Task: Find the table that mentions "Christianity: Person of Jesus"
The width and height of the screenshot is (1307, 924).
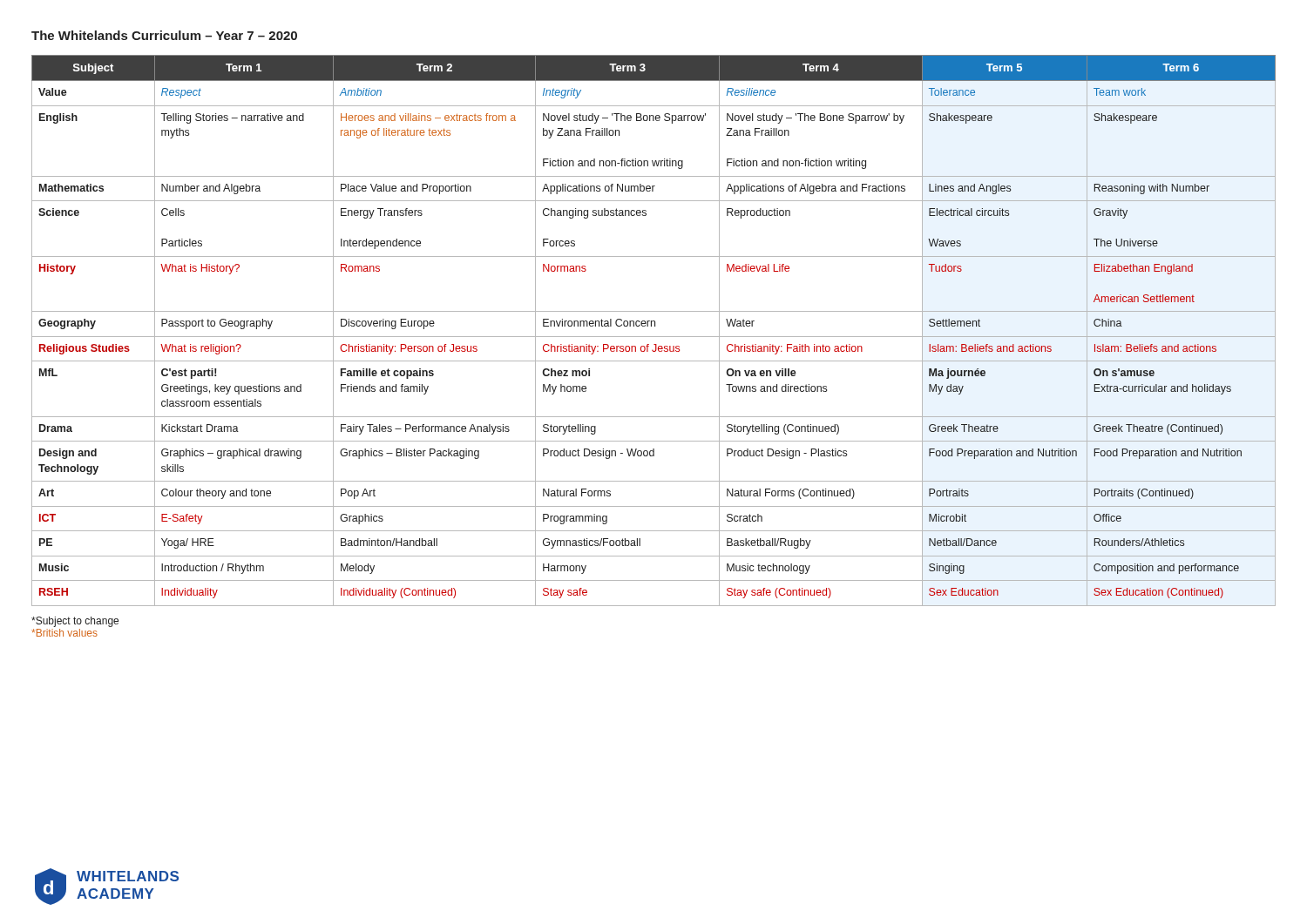Action: 654,330
